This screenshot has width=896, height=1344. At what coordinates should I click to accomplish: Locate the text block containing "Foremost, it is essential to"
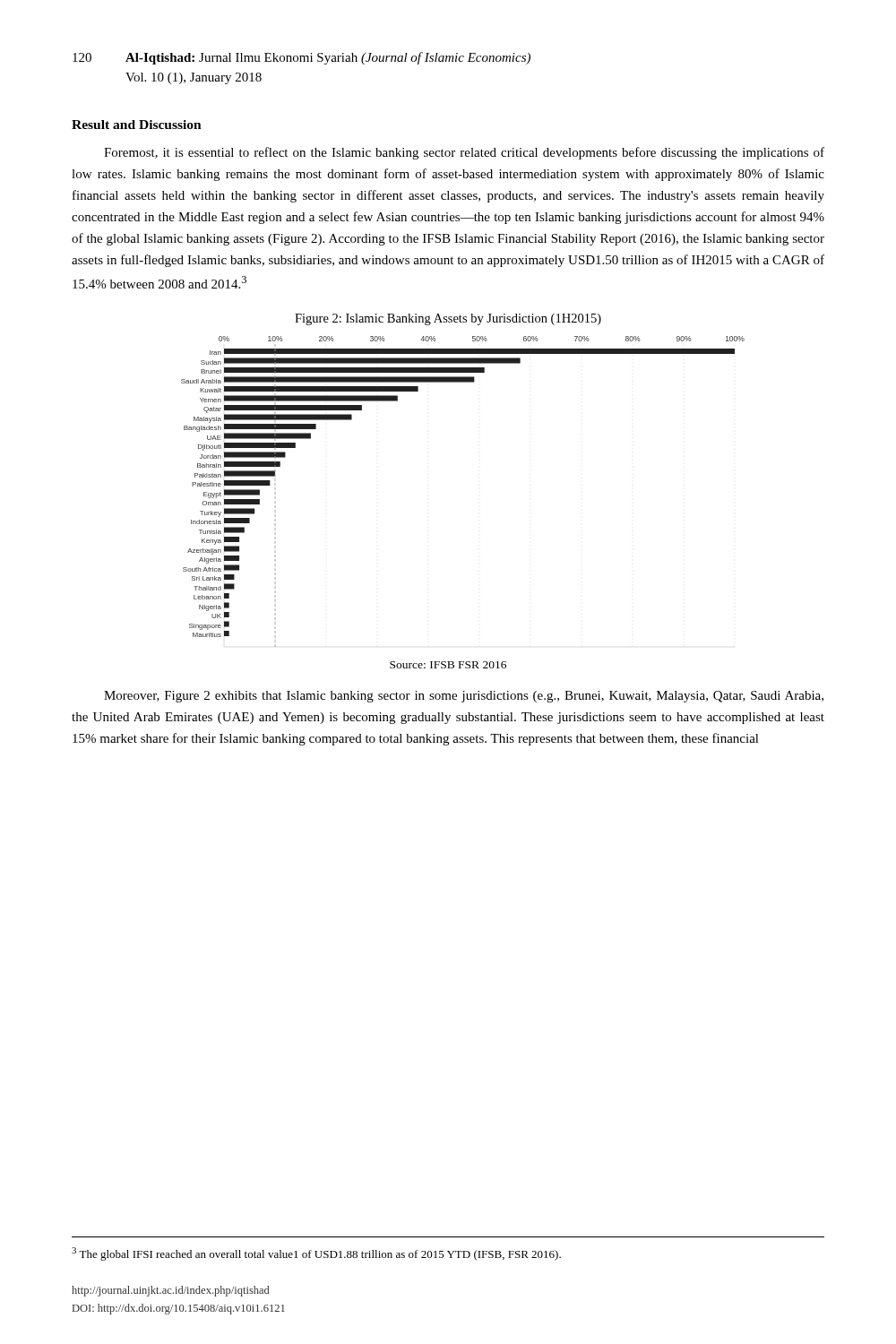[448, 218]
